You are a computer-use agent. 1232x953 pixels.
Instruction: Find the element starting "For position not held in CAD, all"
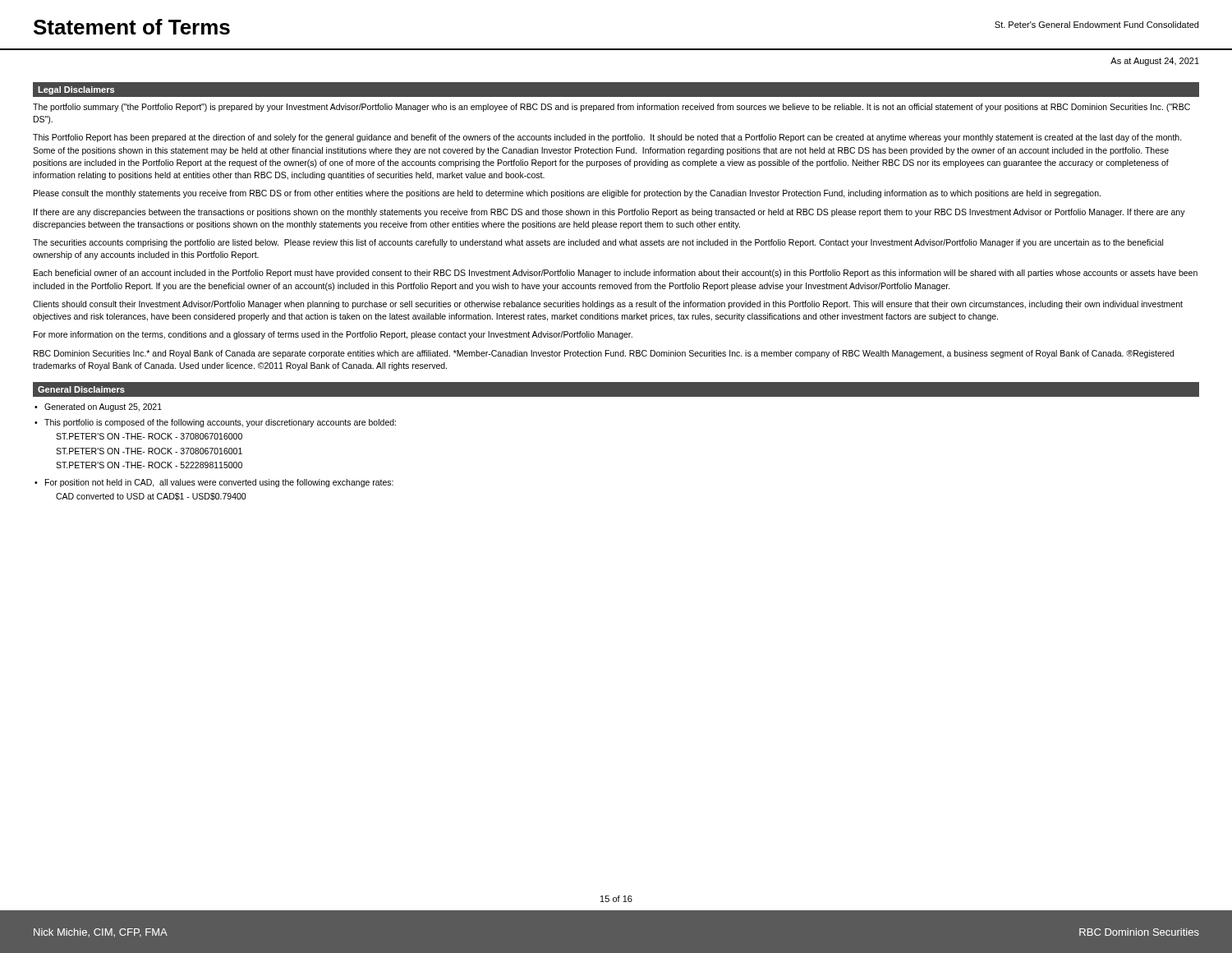219,482
